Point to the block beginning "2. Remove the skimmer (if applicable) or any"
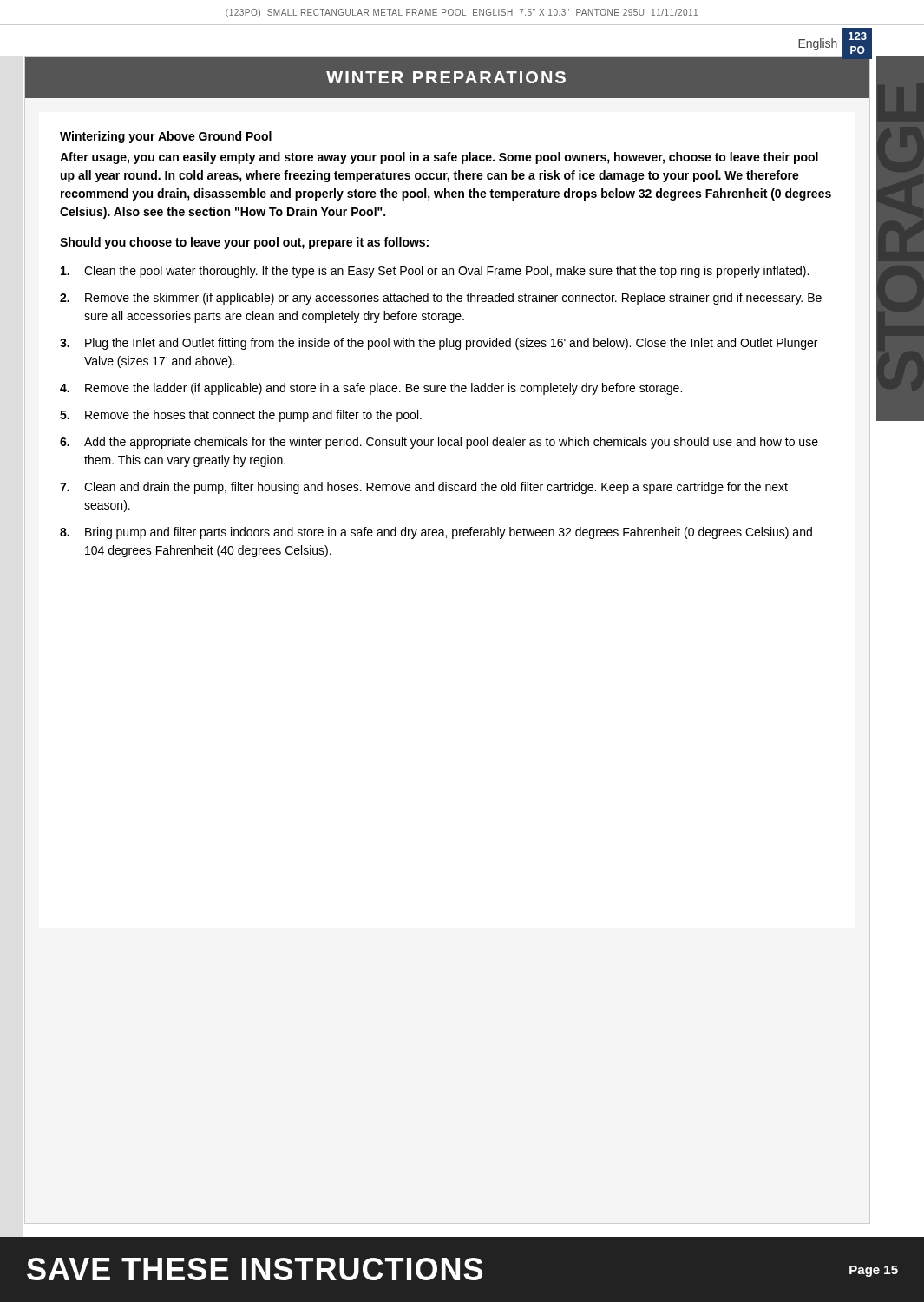This screenshot has height=1302, width=924. pos(447,307)
